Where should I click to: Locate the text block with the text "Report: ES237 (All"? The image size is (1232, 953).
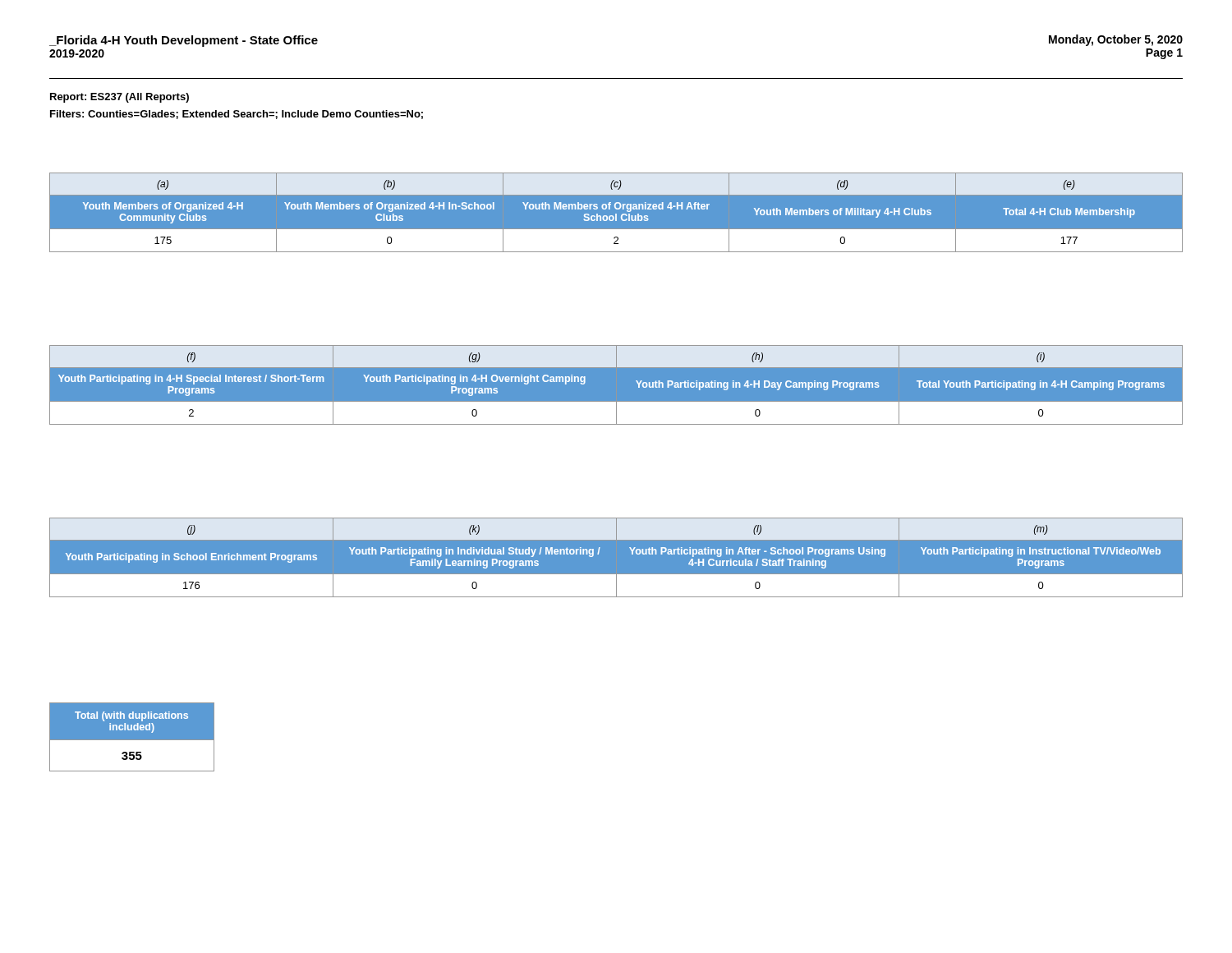click(x=237, y=105)
